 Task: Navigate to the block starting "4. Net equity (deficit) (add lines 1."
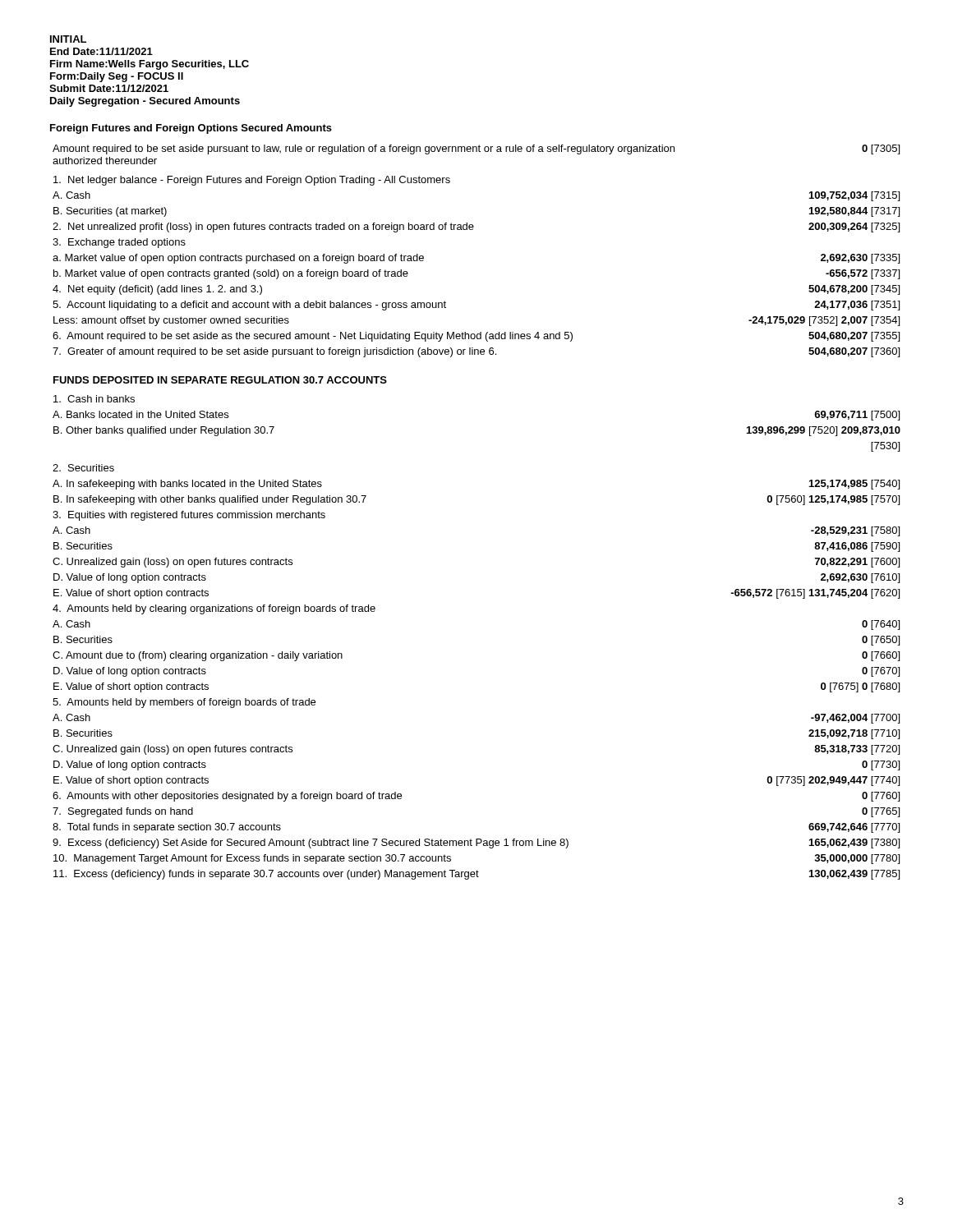coord(158,289)
